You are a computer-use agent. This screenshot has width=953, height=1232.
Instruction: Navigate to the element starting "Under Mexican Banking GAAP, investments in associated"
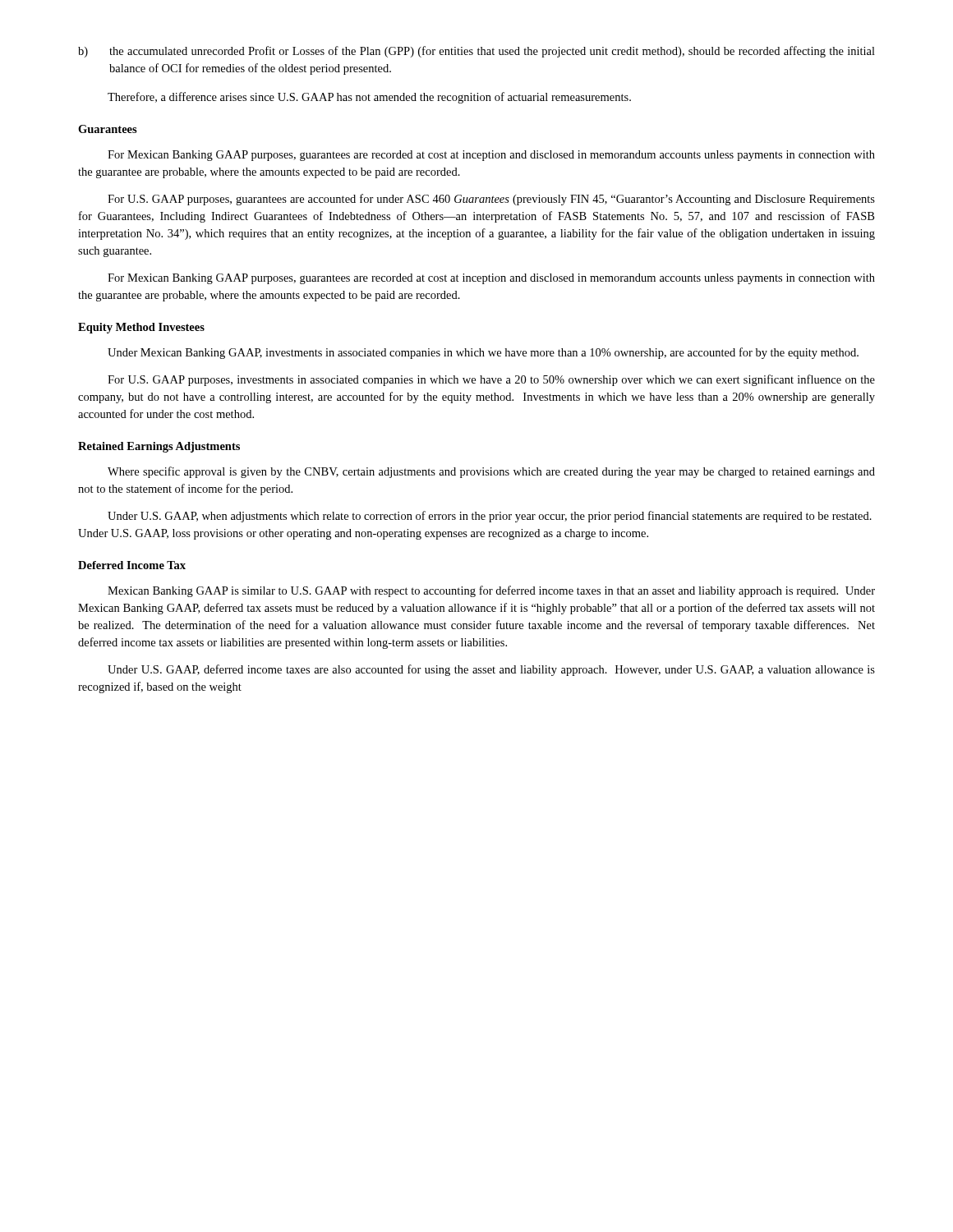[x=483, y=353]
